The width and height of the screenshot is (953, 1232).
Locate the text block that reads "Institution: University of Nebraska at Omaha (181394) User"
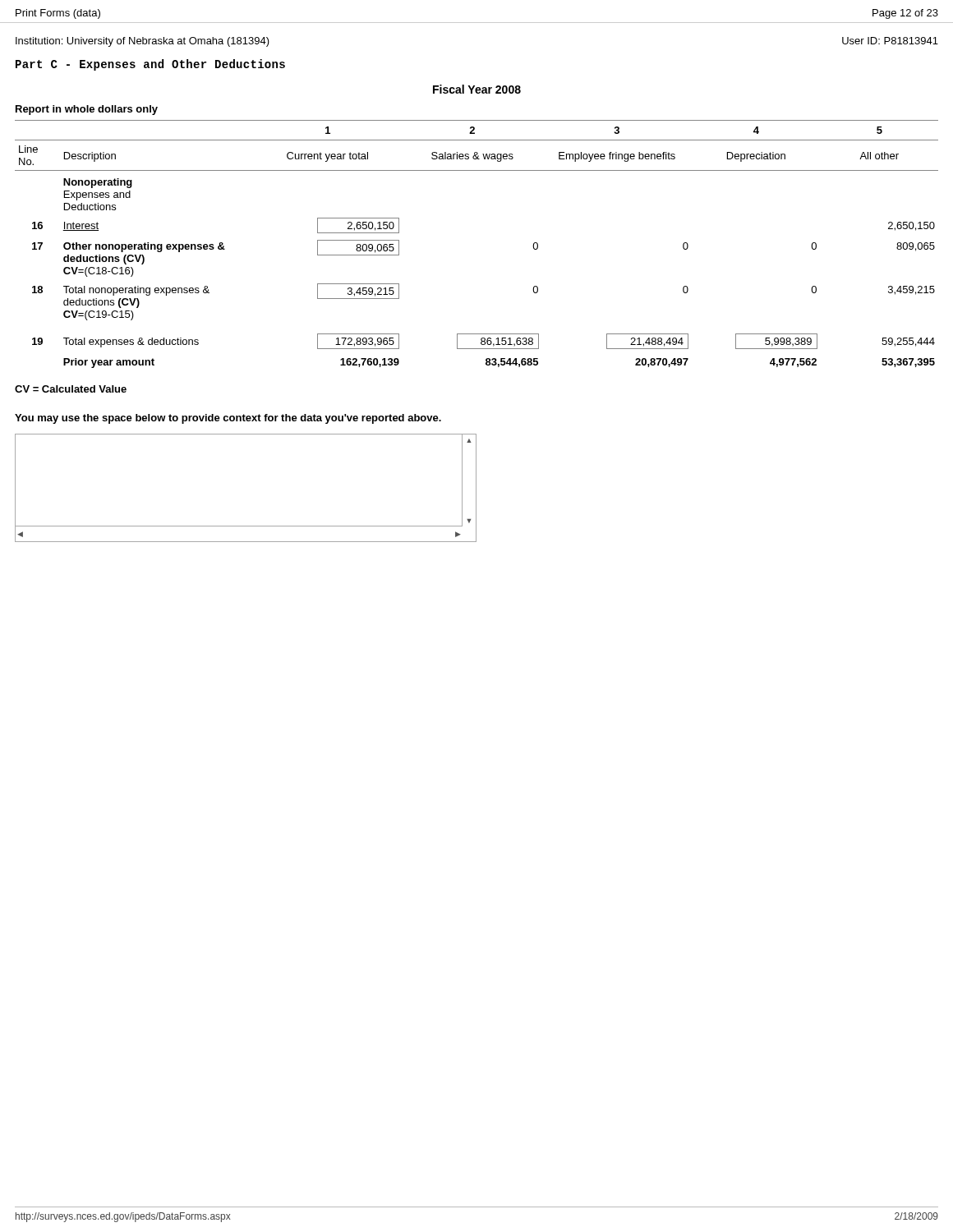143,41
